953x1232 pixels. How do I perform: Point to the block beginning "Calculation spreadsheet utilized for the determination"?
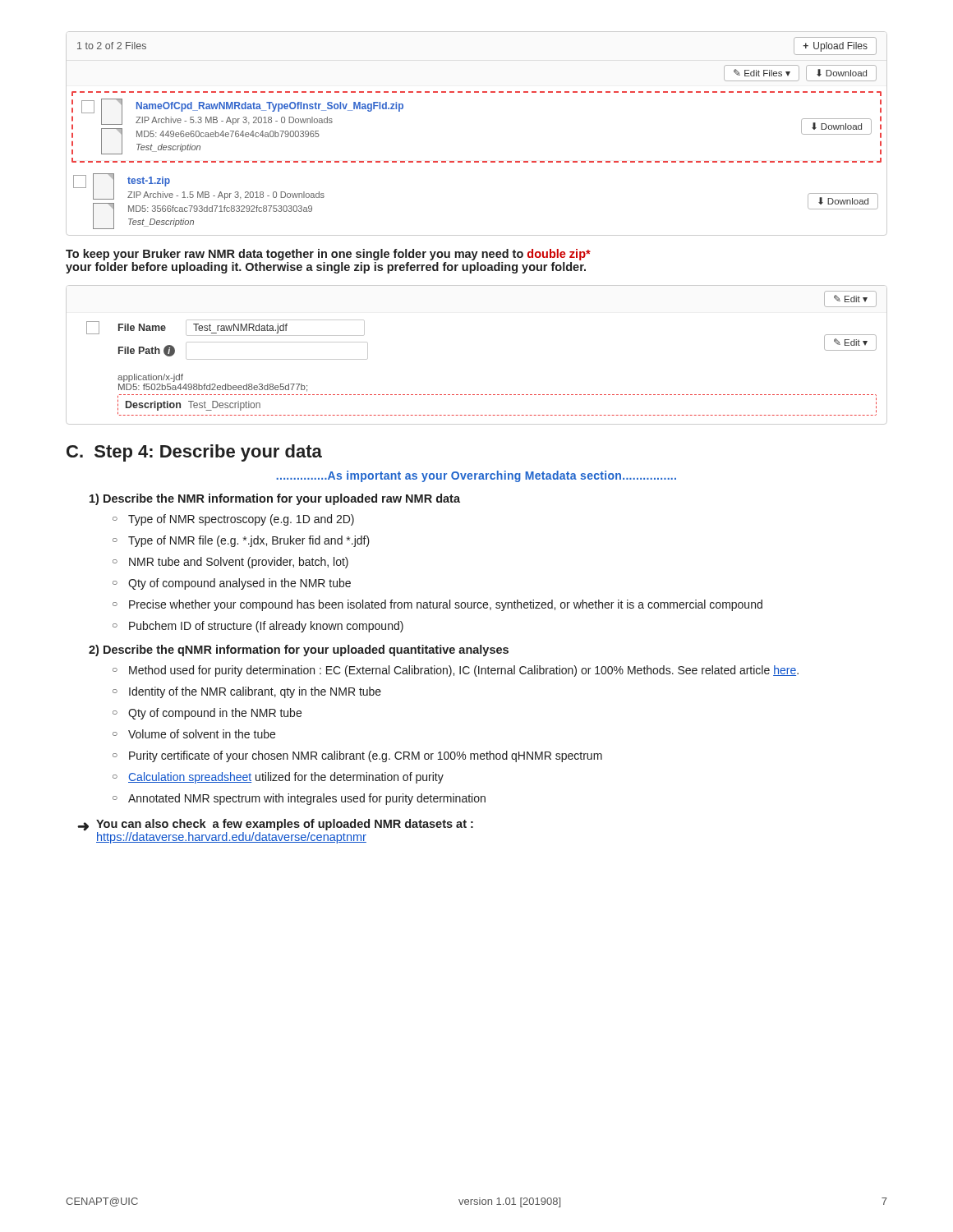coord(286,777)
